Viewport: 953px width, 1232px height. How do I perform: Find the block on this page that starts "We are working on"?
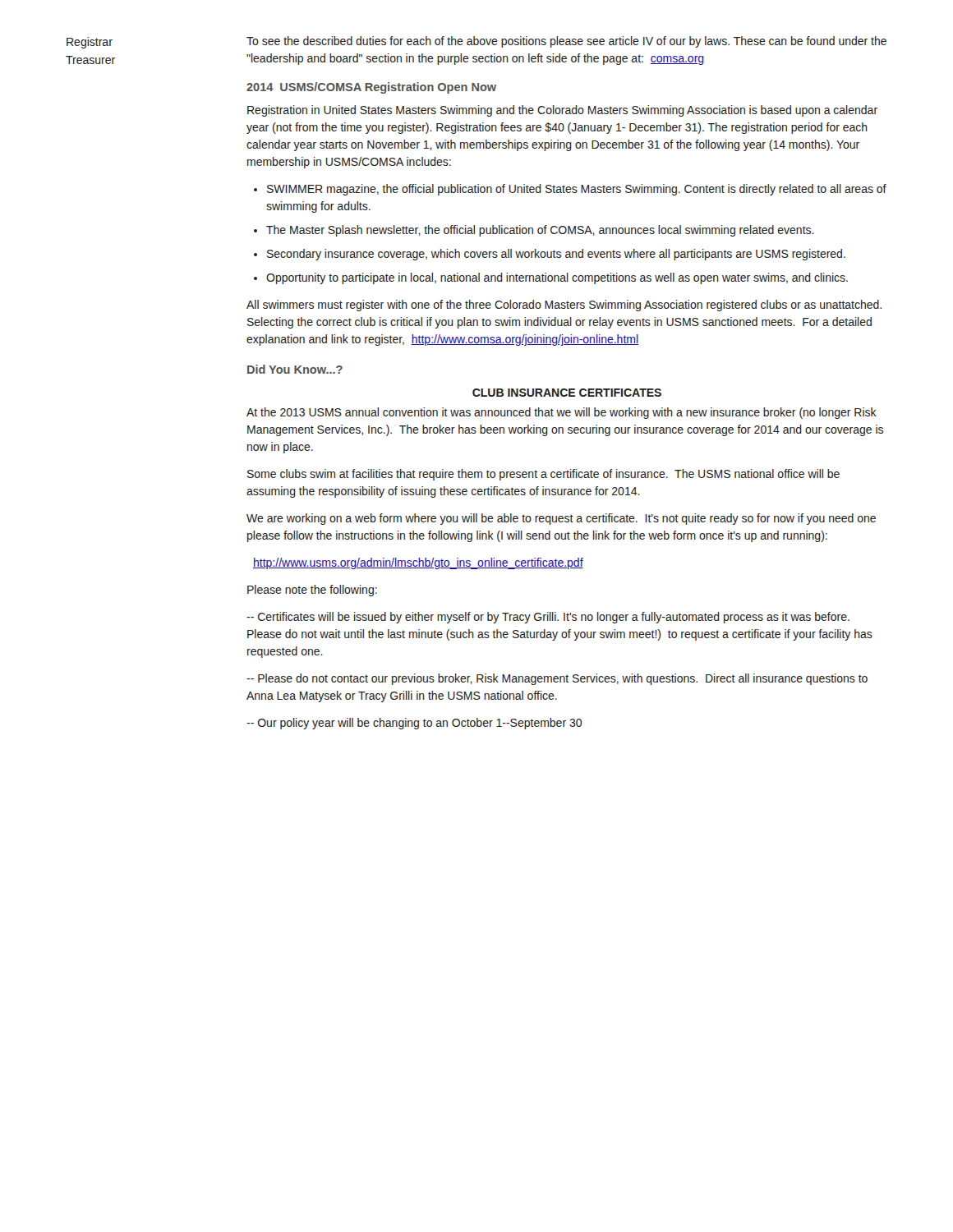(x=561, y=527)
